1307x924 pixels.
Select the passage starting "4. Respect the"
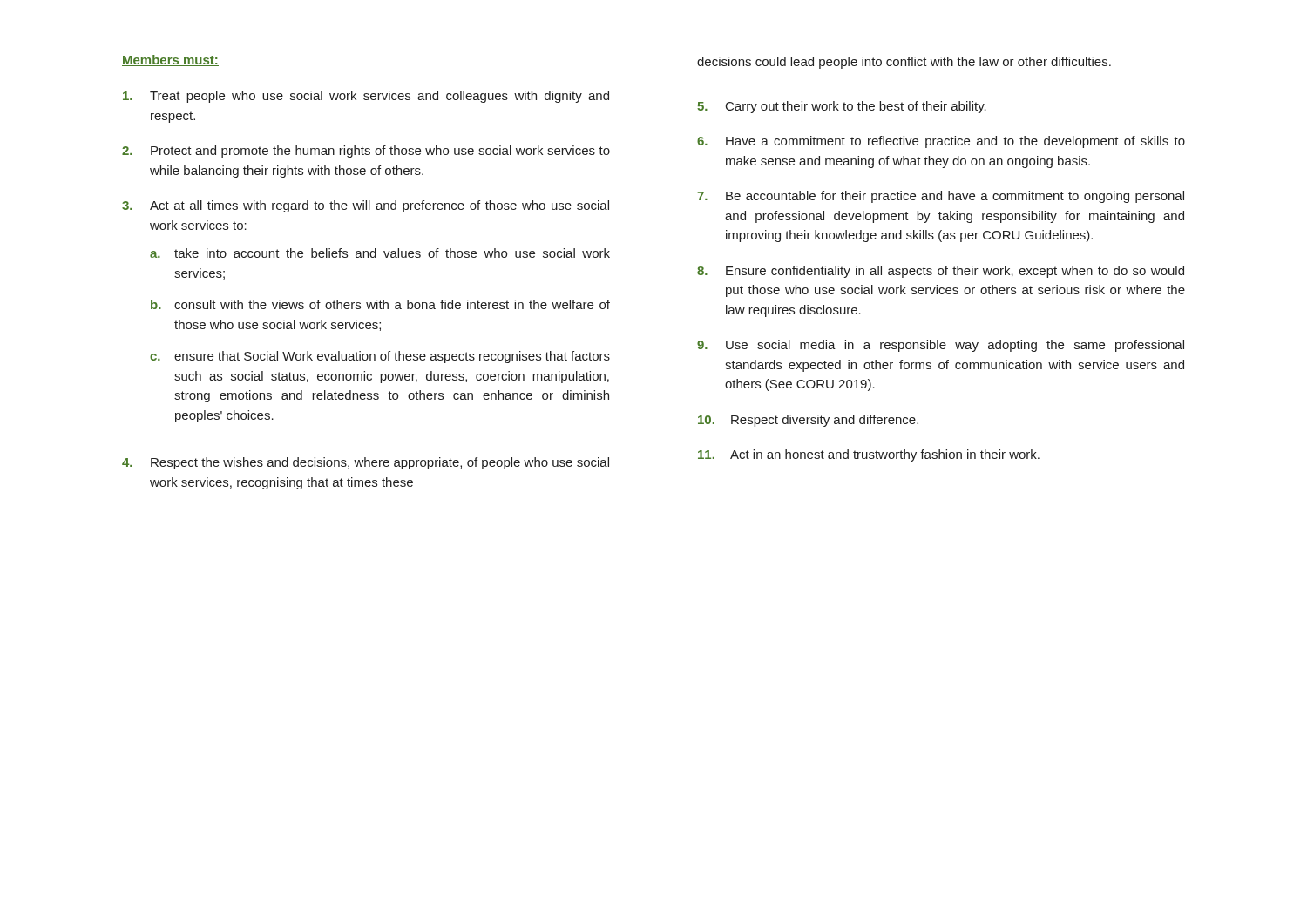pyautogui.click(x=366, y=472)
